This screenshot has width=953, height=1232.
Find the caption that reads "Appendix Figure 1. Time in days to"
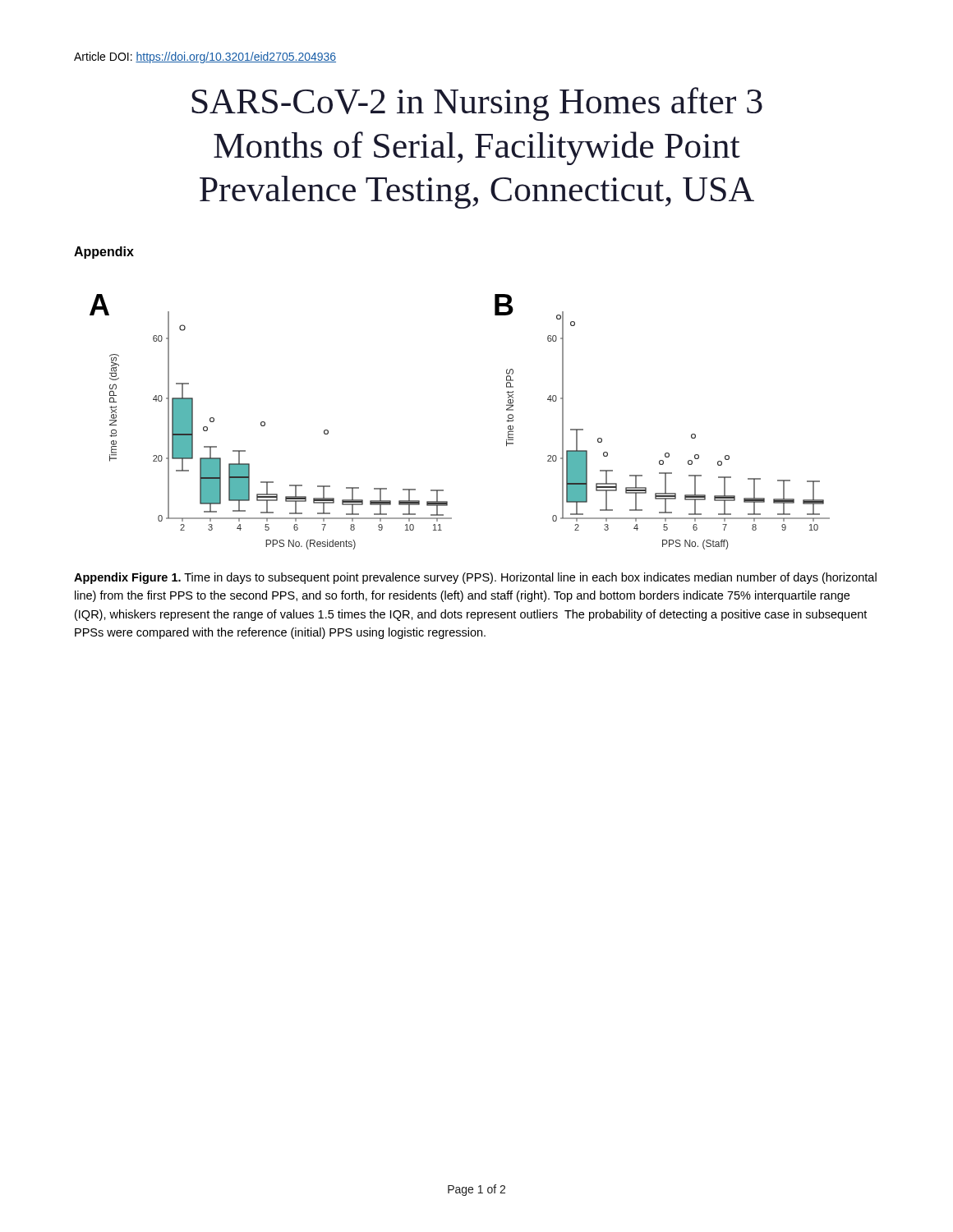click(476, 605)
